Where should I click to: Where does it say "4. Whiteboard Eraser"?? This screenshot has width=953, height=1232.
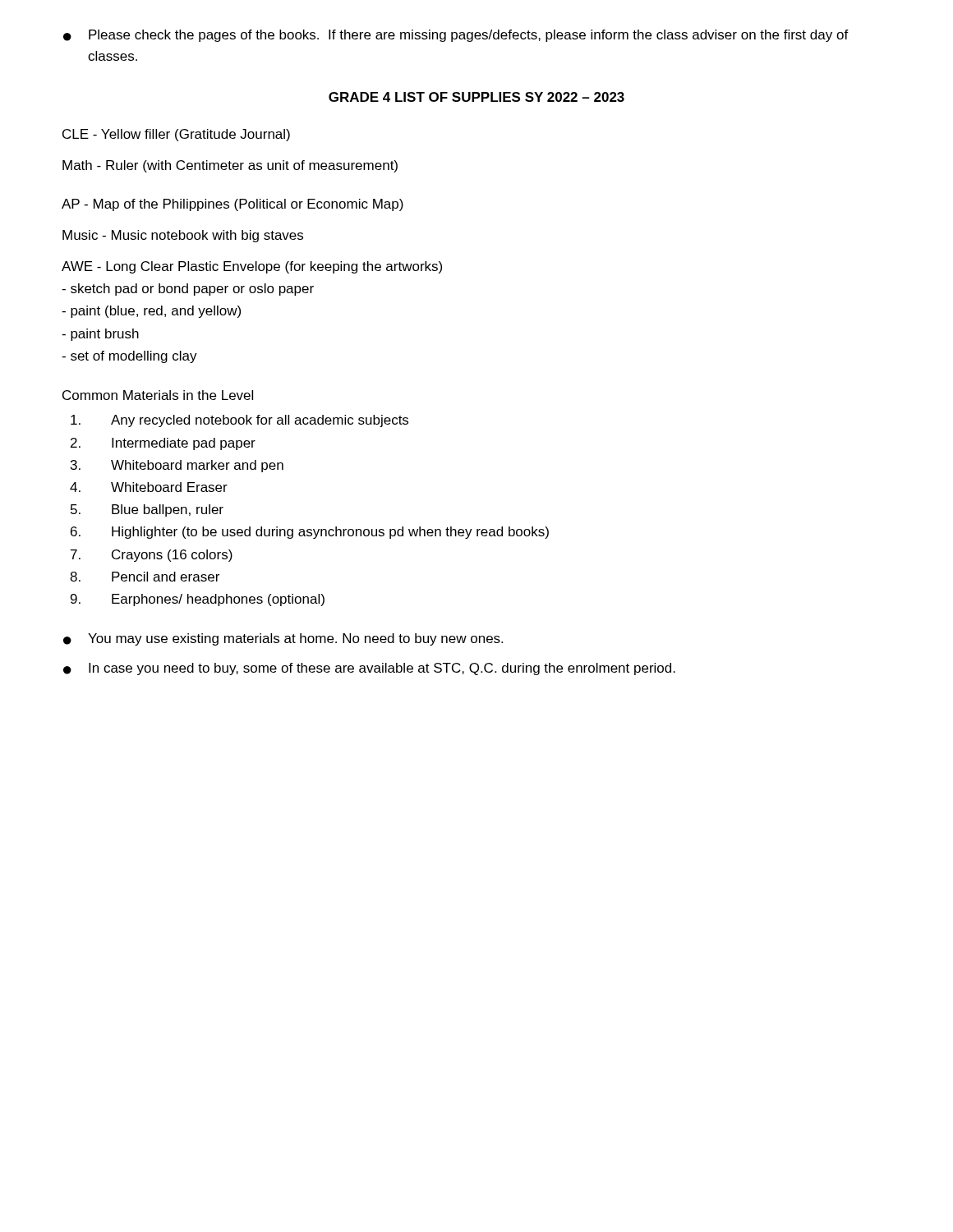tap(145, 488)
